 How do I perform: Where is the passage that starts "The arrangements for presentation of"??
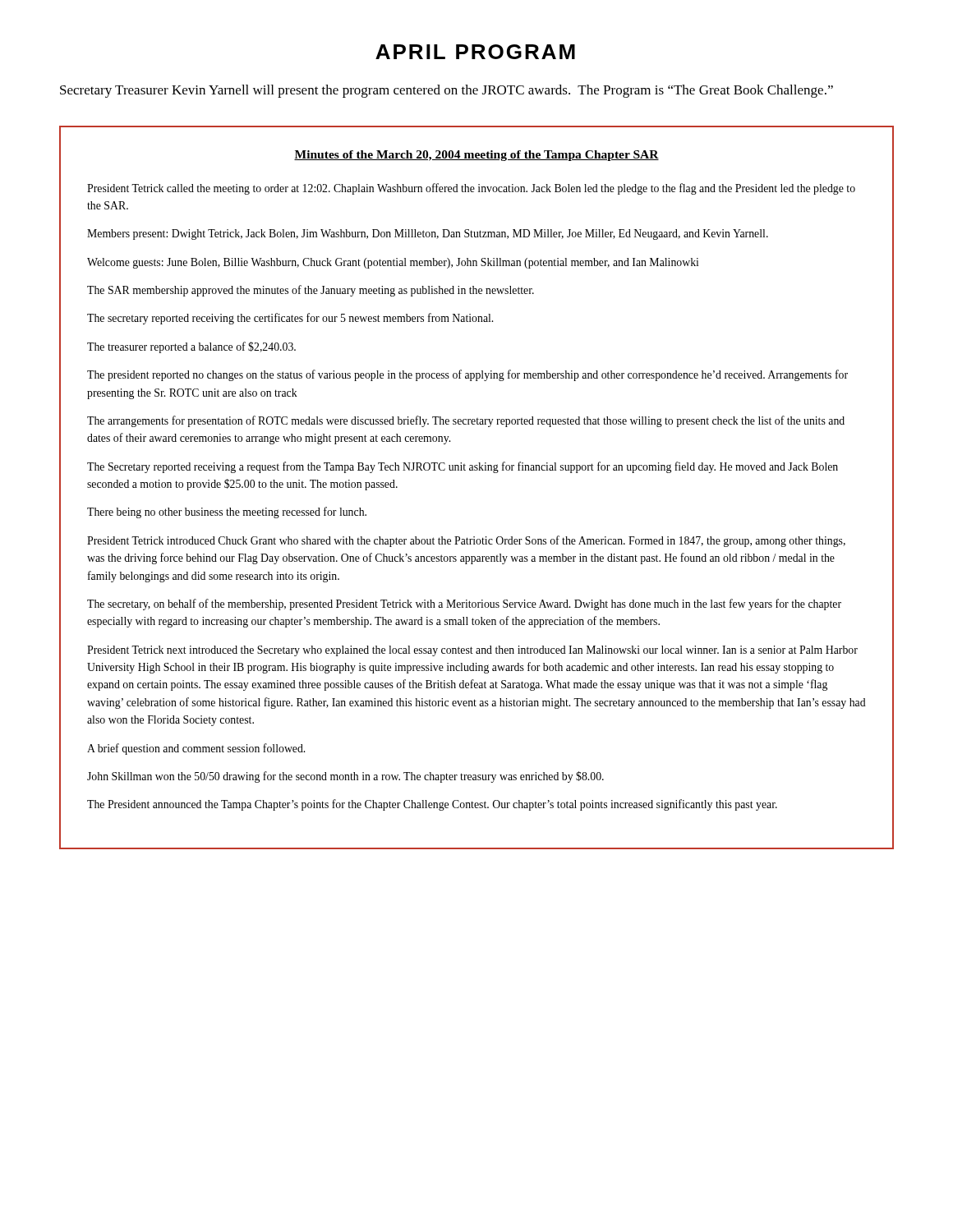(x=476, y=430)
